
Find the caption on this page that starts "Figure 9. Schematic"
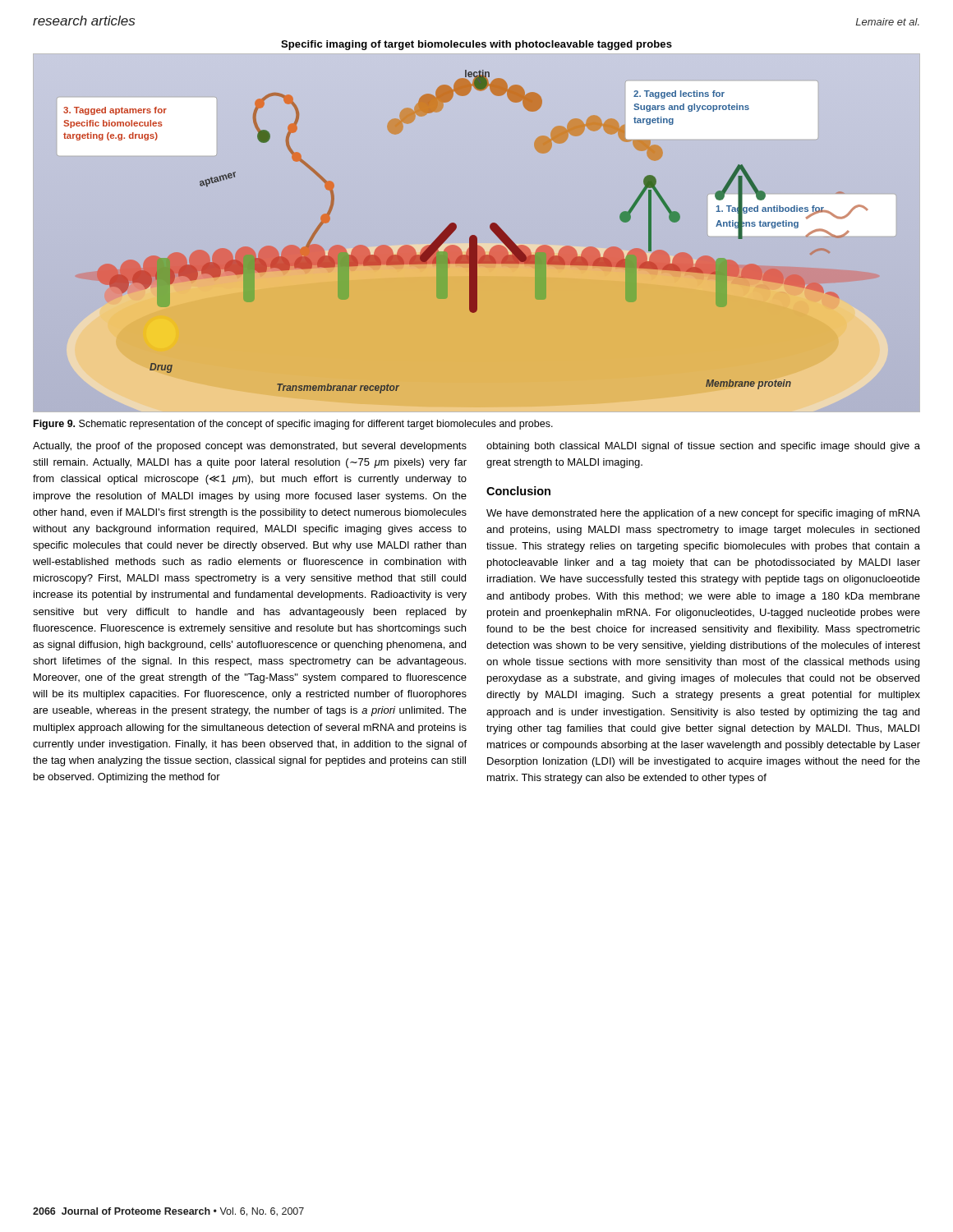pyautogui.click(x=293, y=424)
